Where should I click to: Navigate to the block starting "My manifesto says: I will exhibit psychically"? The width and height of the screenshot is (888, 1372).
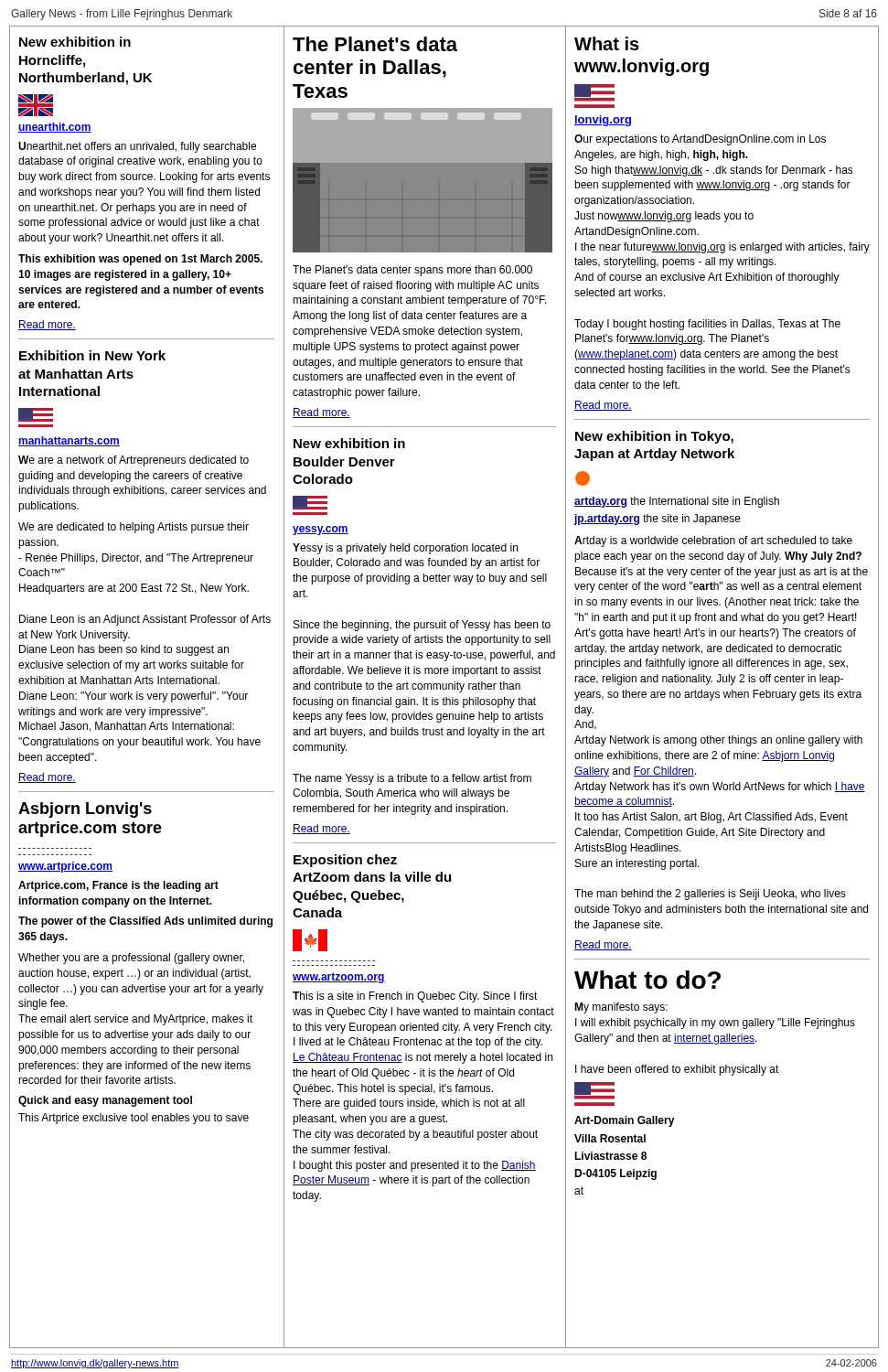(x=715, y=1038)
